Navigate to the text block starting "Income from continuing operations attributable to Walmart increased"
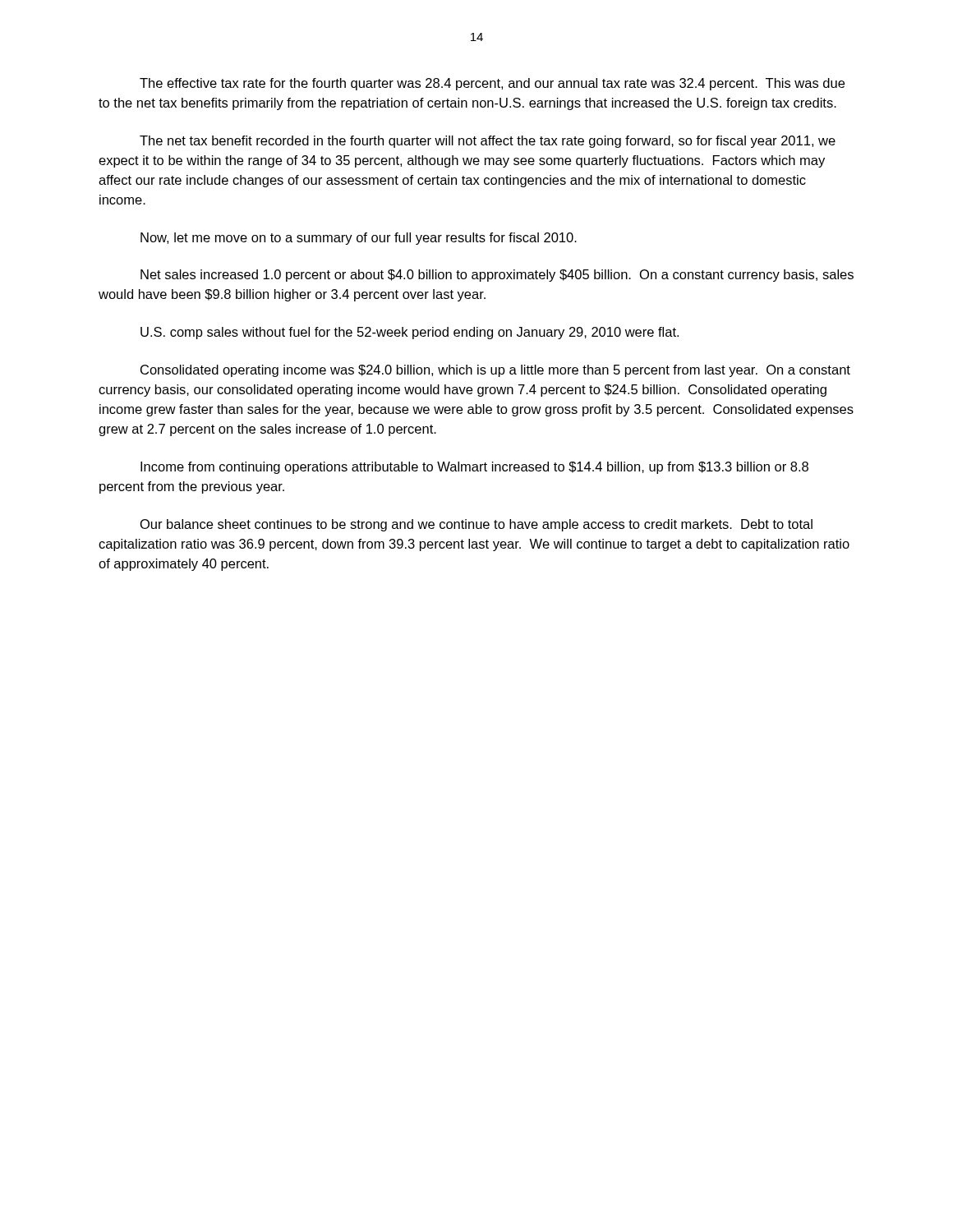The width and height of the screenshot is (953, 1232). (454, 476)
